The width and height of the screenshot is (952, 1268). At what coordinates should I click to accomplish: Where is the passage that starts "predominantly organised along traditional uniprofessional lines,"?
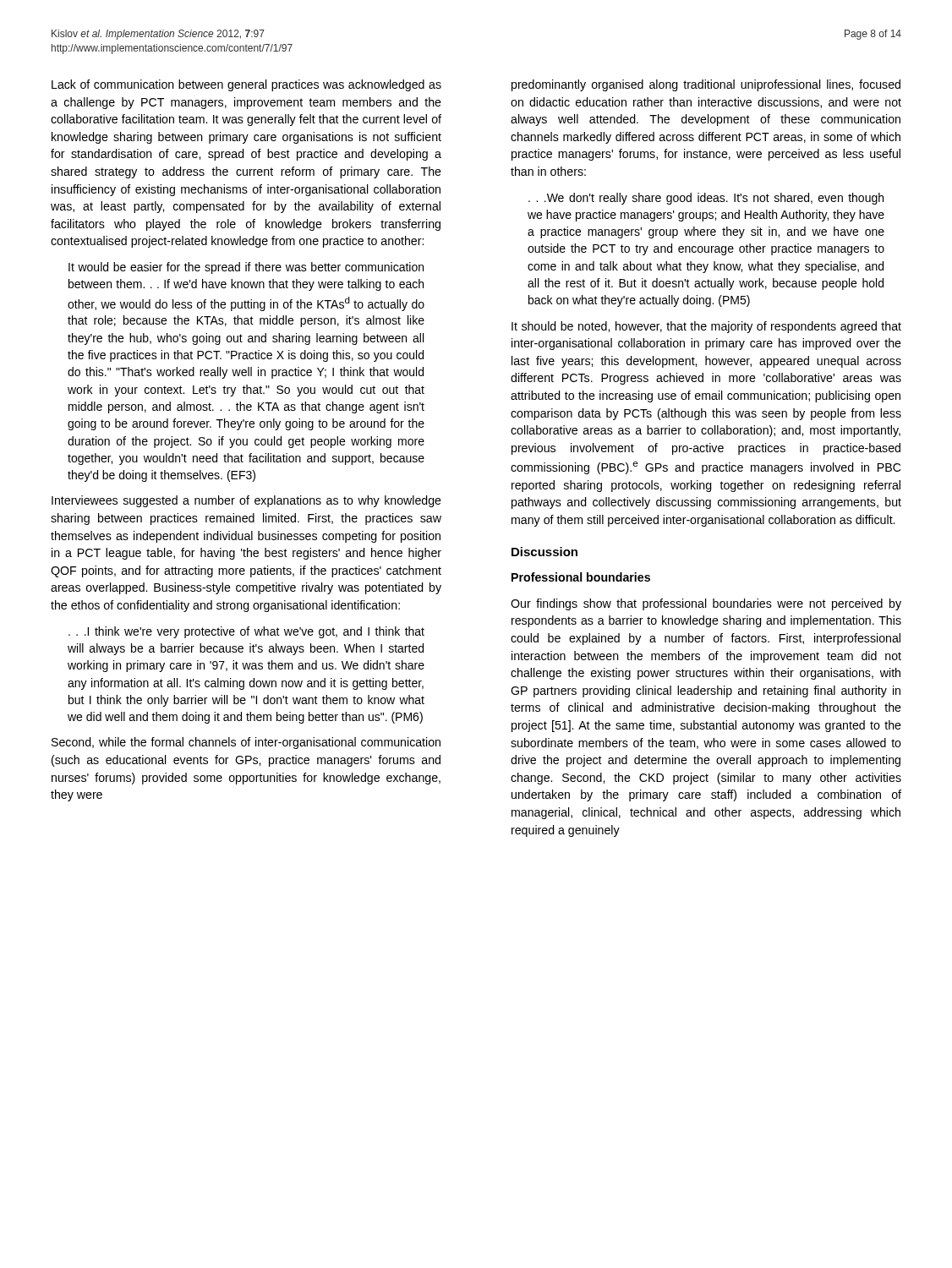[x=706, y=128]
